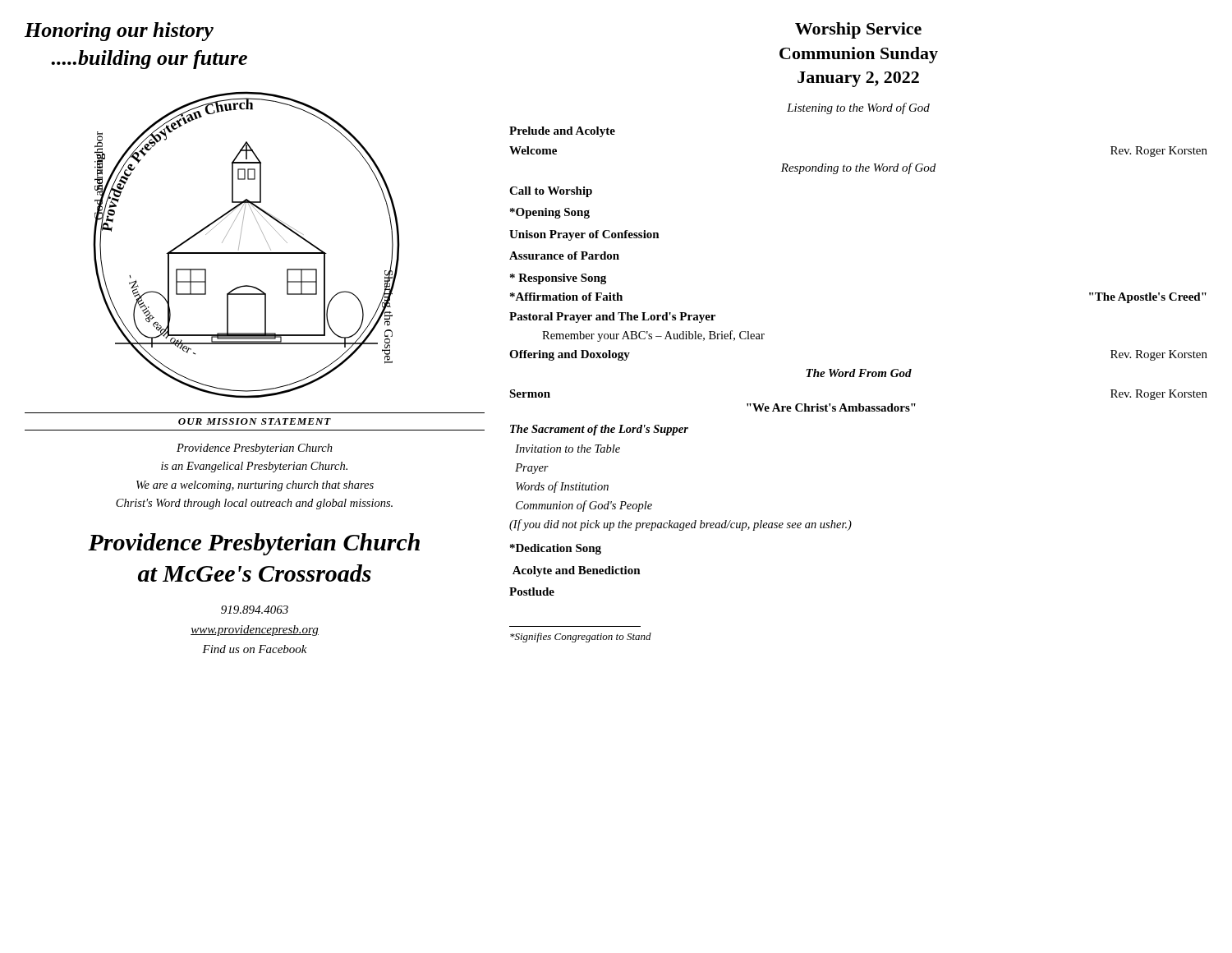Select the text block starting "Offering and Doxology Rev. Roger Korsten"
This screenshot has width=1232, height=953.
click(568, 355)
